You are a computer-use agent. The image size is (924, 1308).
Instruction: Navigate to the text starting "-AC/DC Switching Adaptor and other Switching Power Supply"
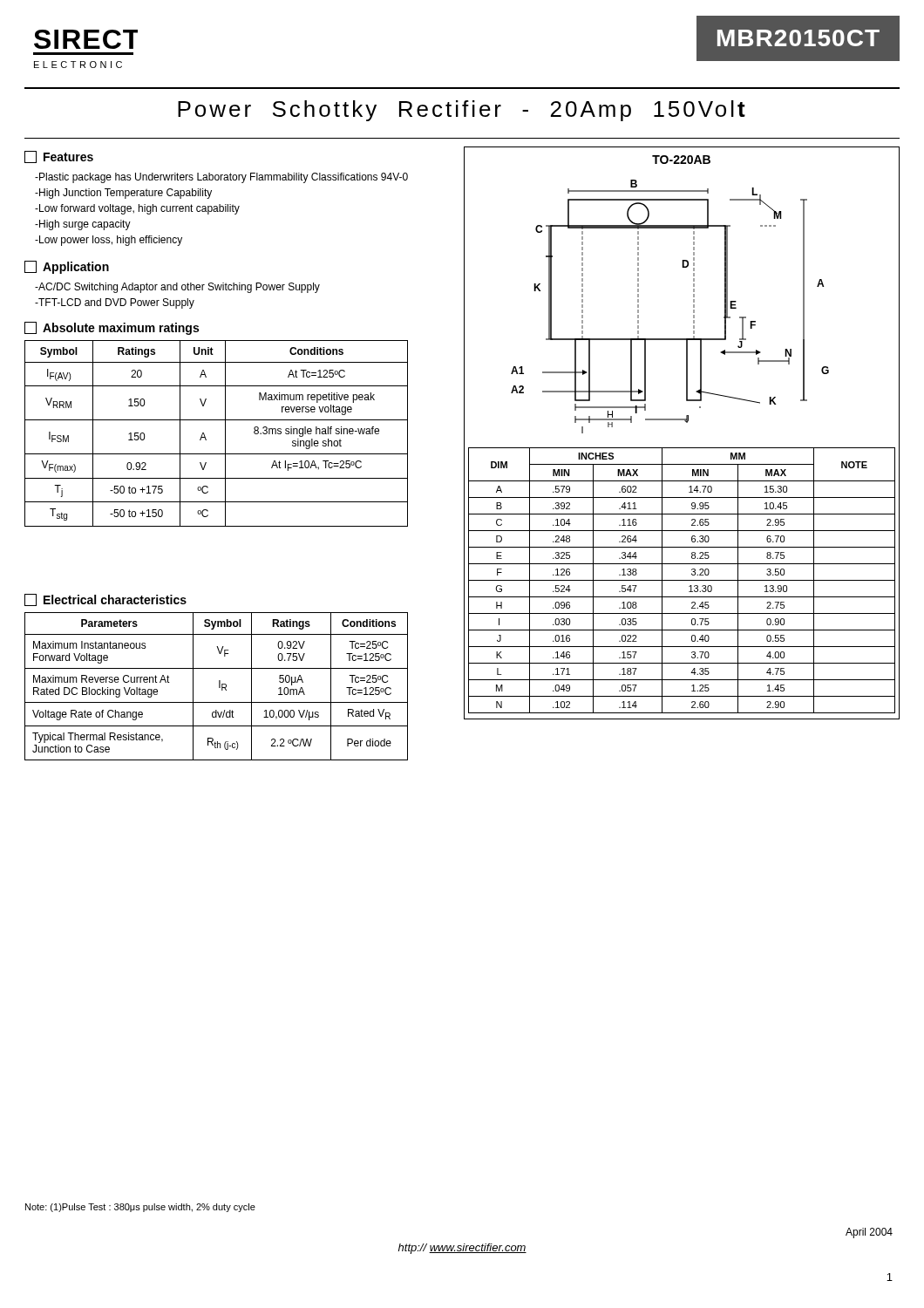(177, 287)
